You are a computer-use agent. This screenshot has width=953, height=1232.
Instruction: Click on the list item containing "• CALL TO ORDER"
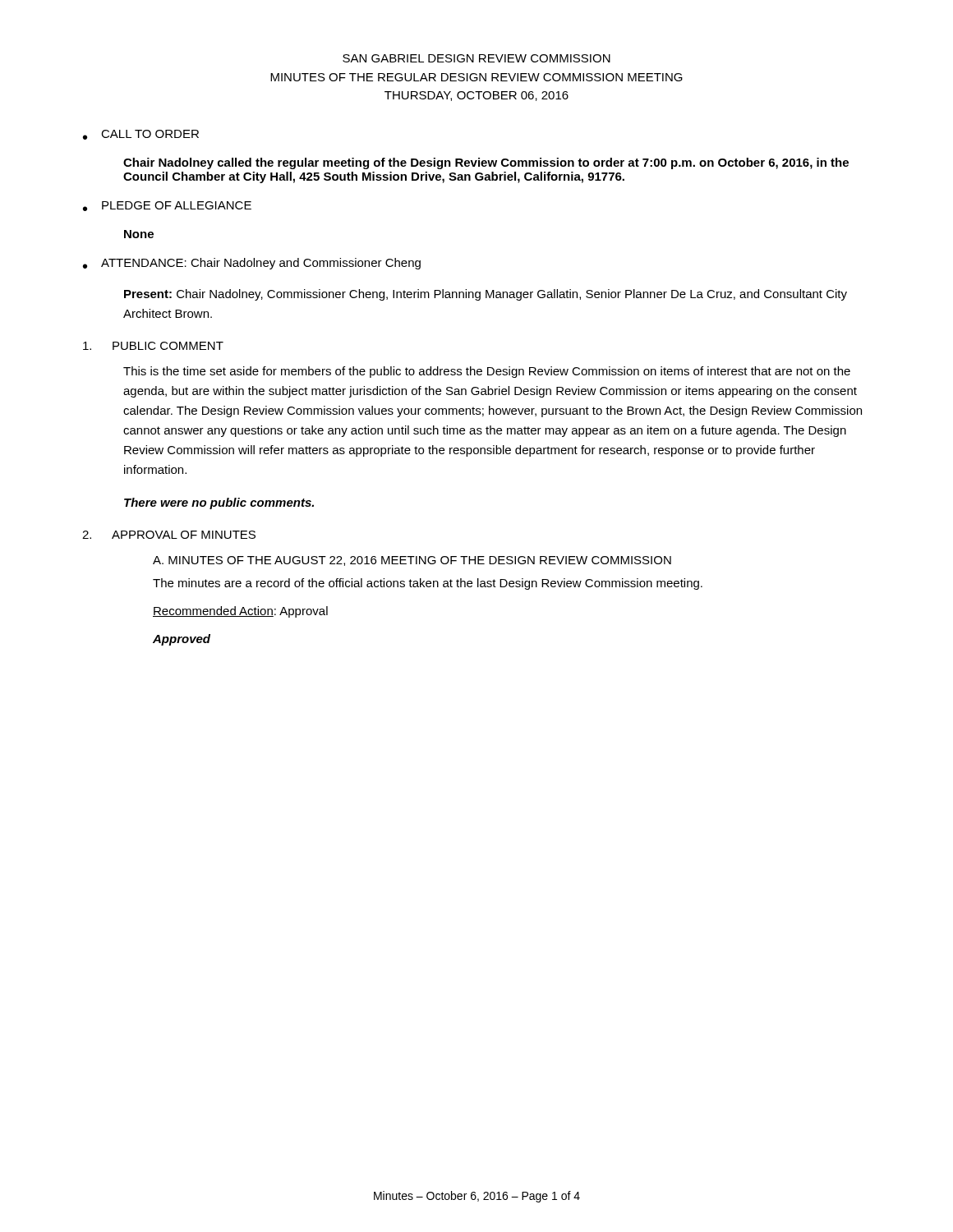(141, 136)
